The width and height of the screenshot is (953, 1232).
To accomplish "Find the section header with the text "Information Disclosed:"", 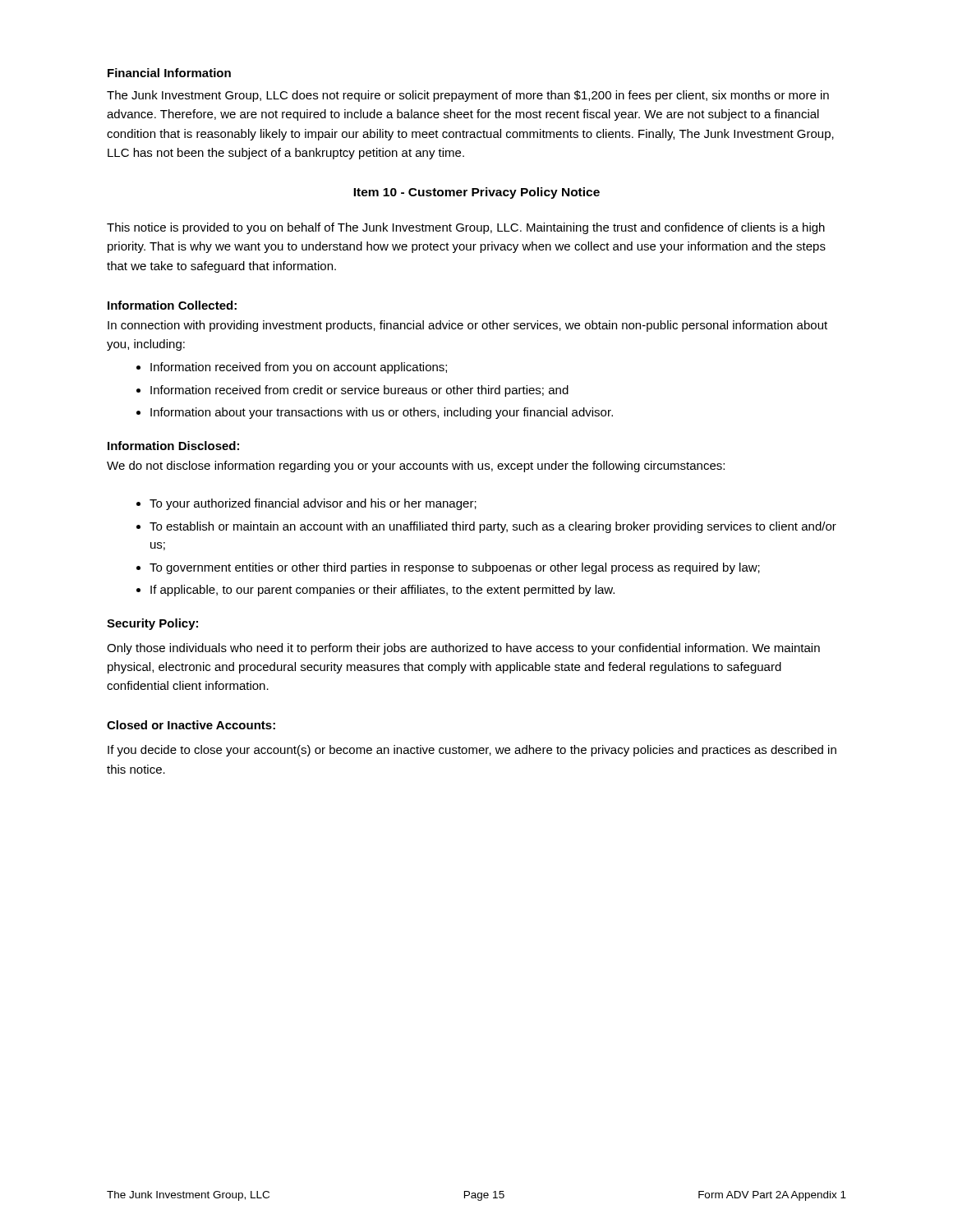I will click(x=174, y=445).
